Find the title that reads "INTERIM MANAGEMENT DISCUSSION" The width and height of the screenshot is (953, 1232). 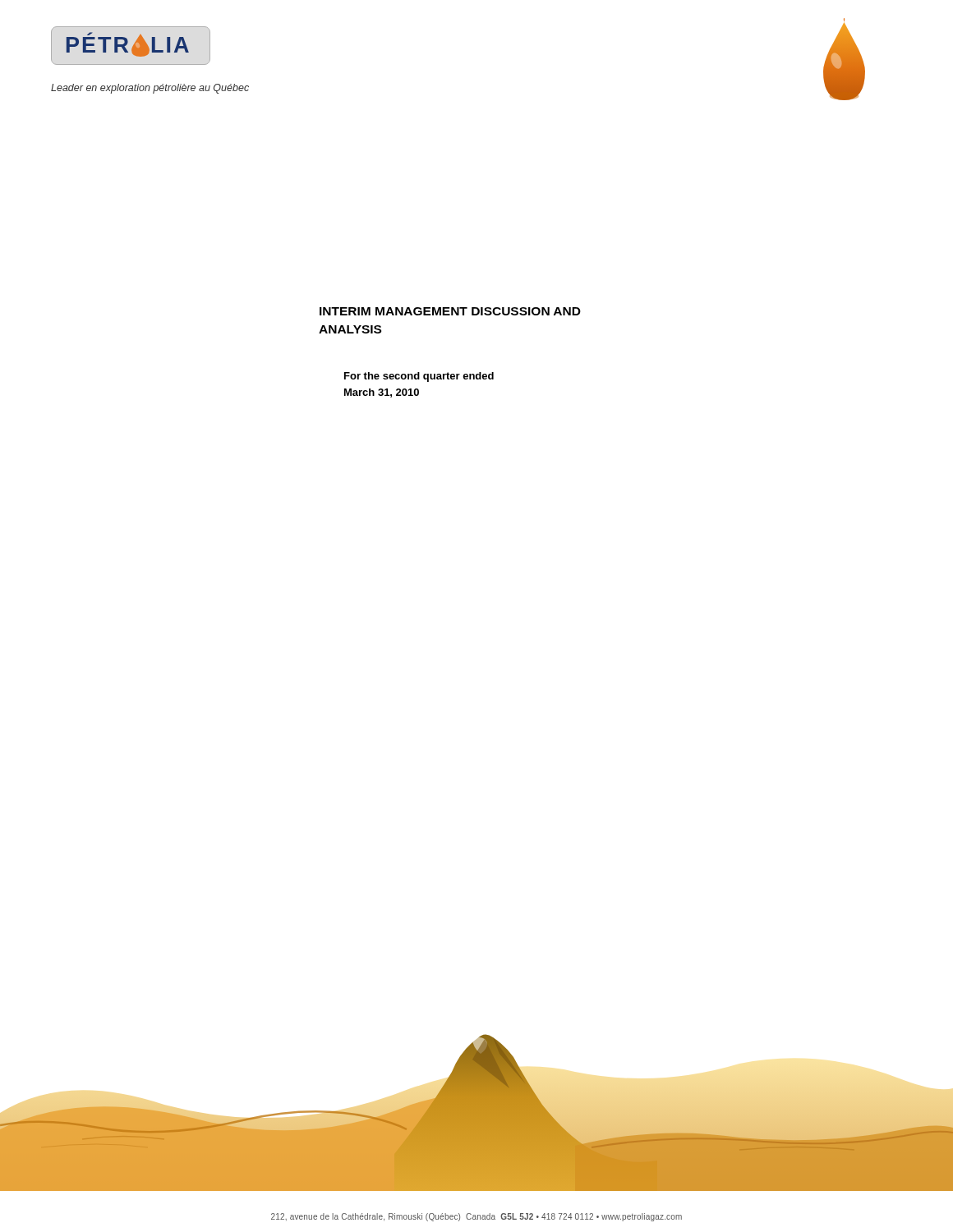(495, 321)
